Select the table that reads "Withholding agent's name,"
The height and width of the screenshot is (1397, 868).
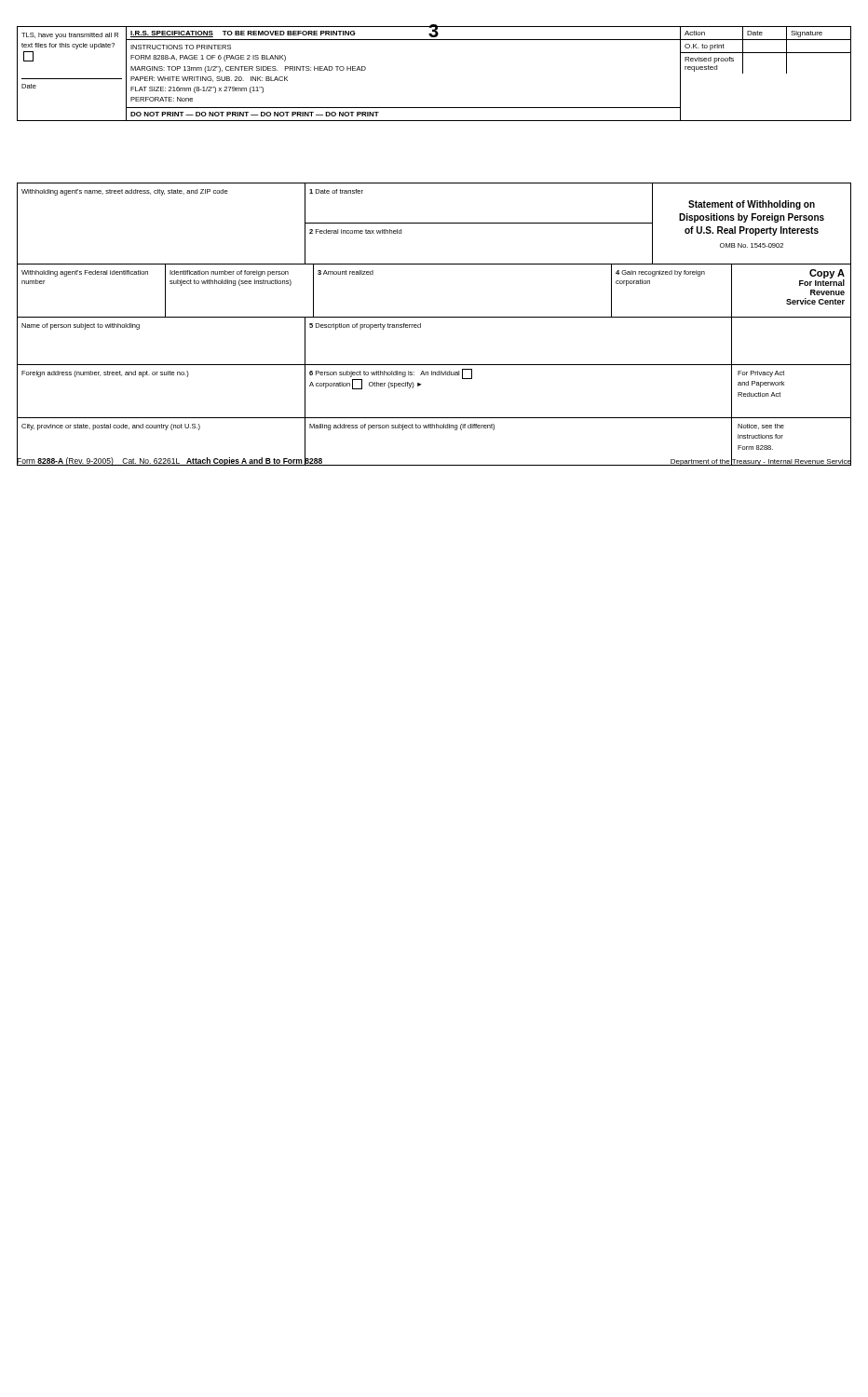[x=434, y=324]
